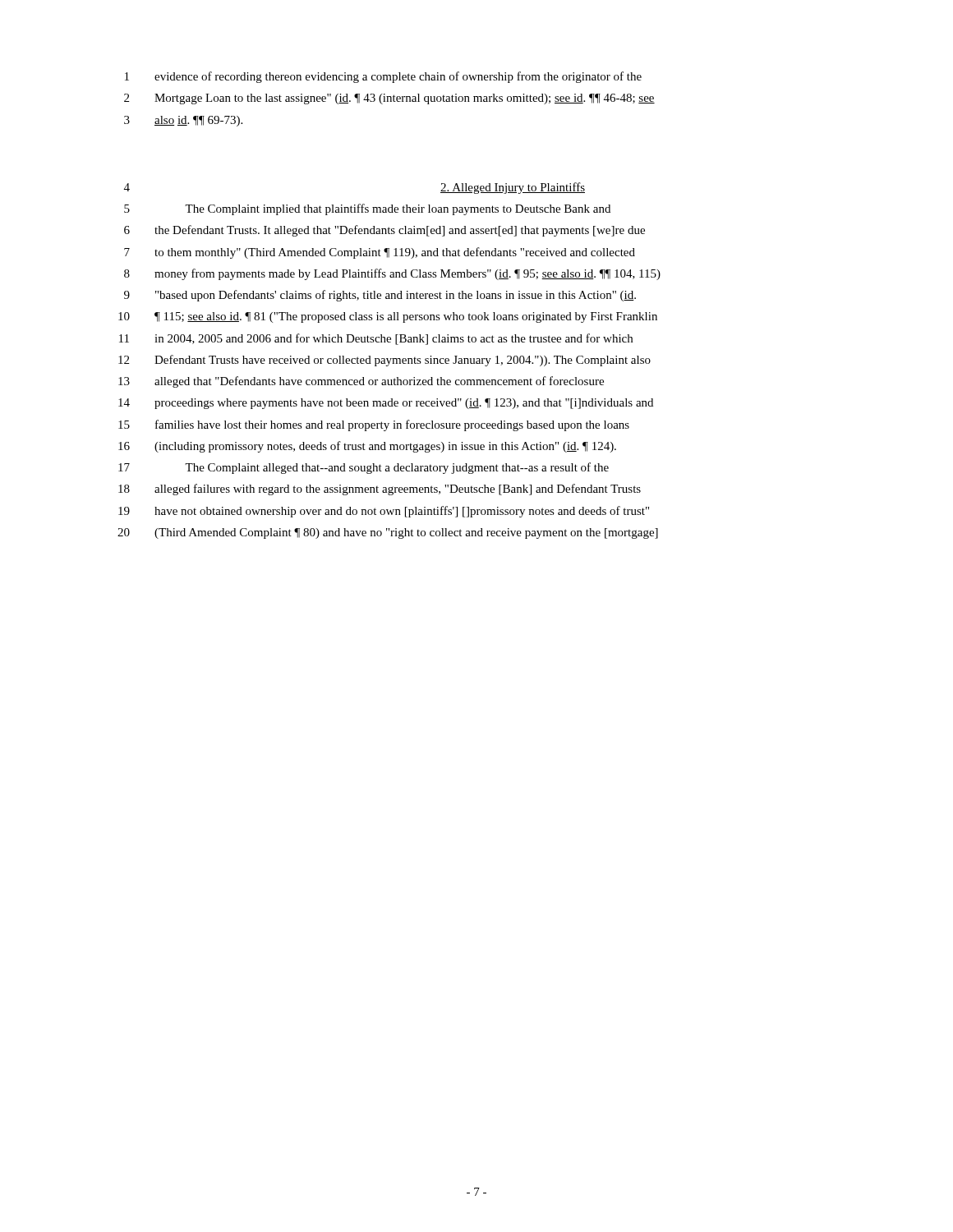Image resolution: width=953 pixels, height=1232 pixels.
Task: Point to the passage starting "2 Mortgage Loan"
Action: point(485,98)
